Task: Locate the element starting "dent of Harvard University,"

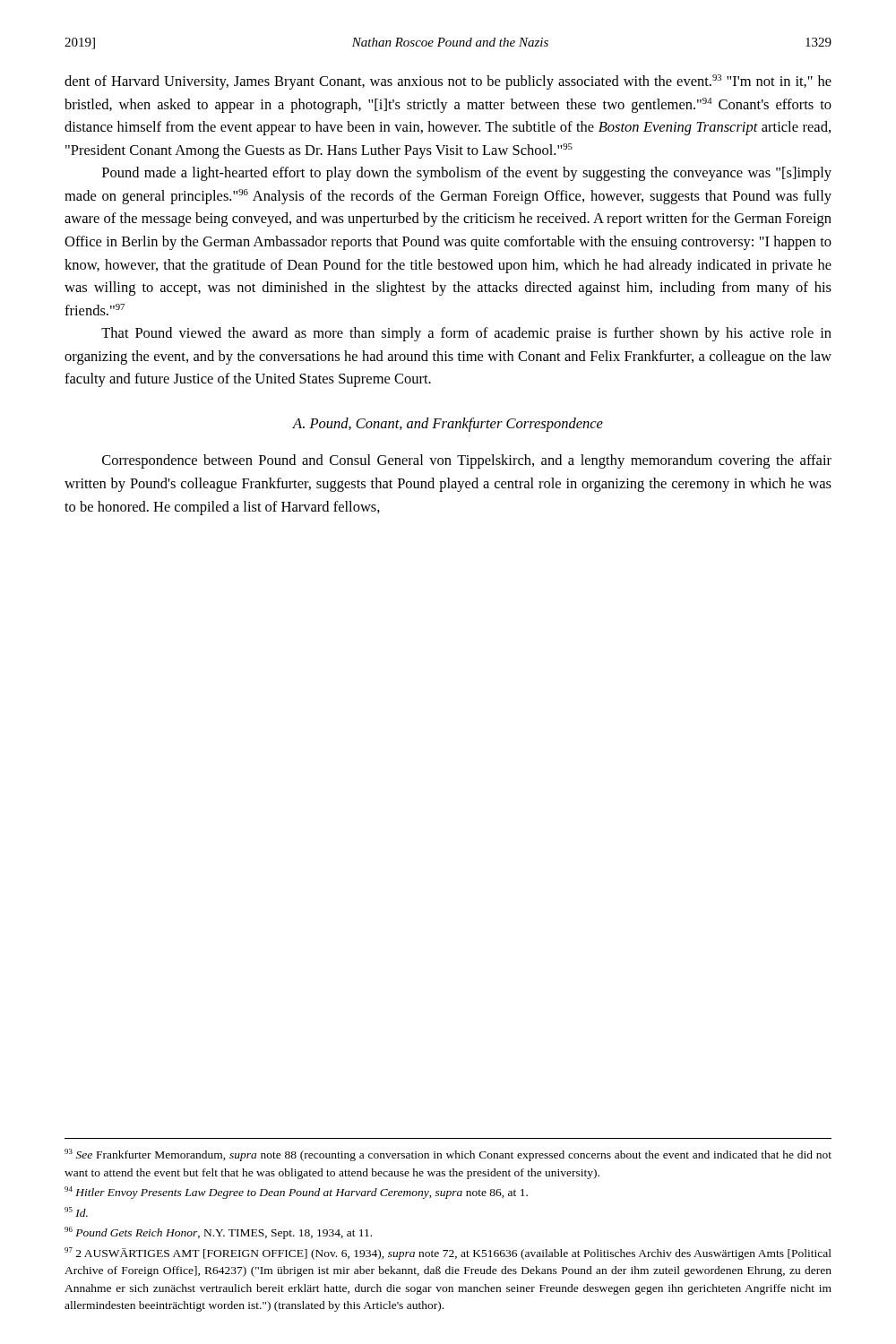Action: click(448, 116)
